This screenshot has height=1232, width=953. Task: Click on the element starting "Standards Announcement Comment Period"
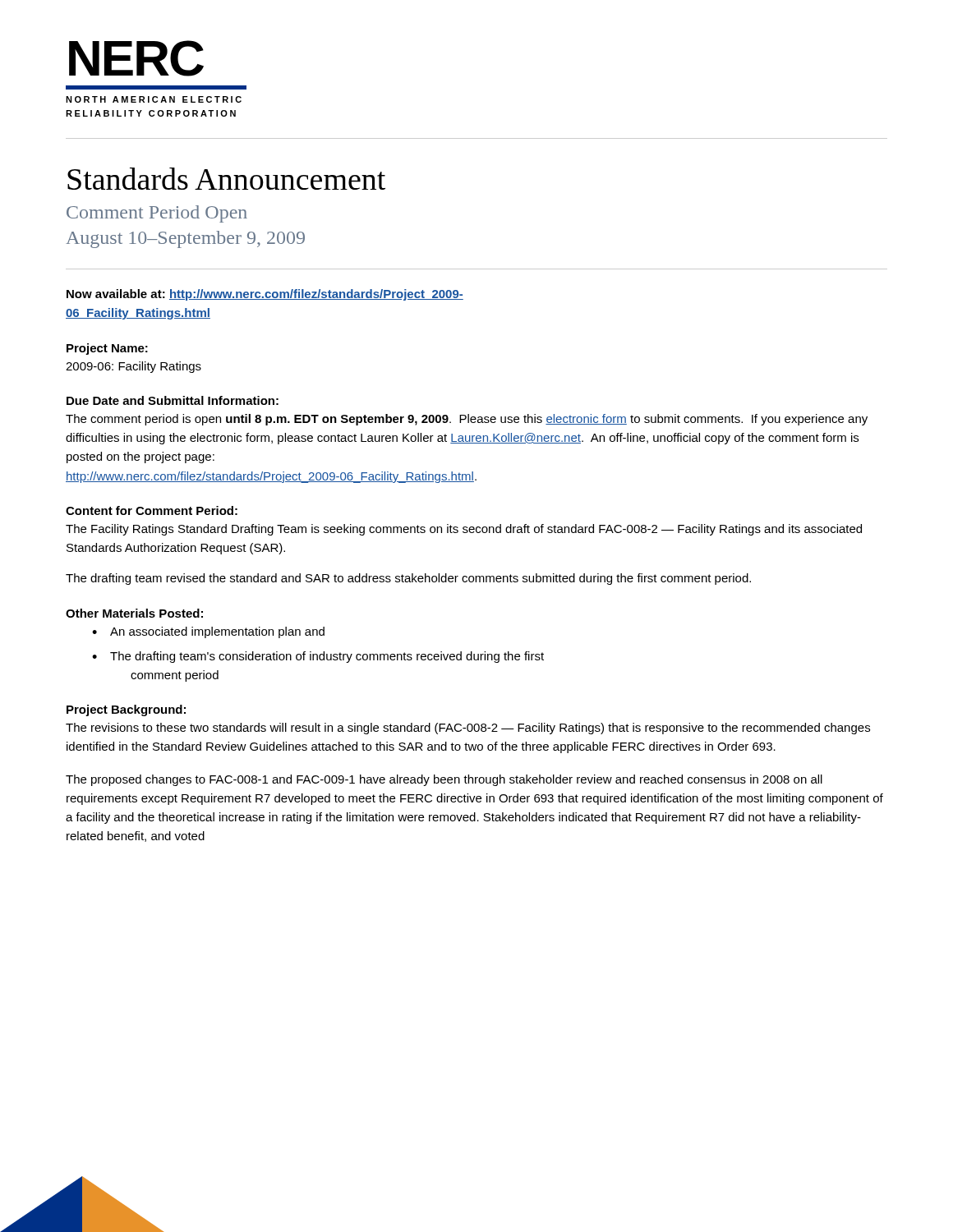[226, 179]
